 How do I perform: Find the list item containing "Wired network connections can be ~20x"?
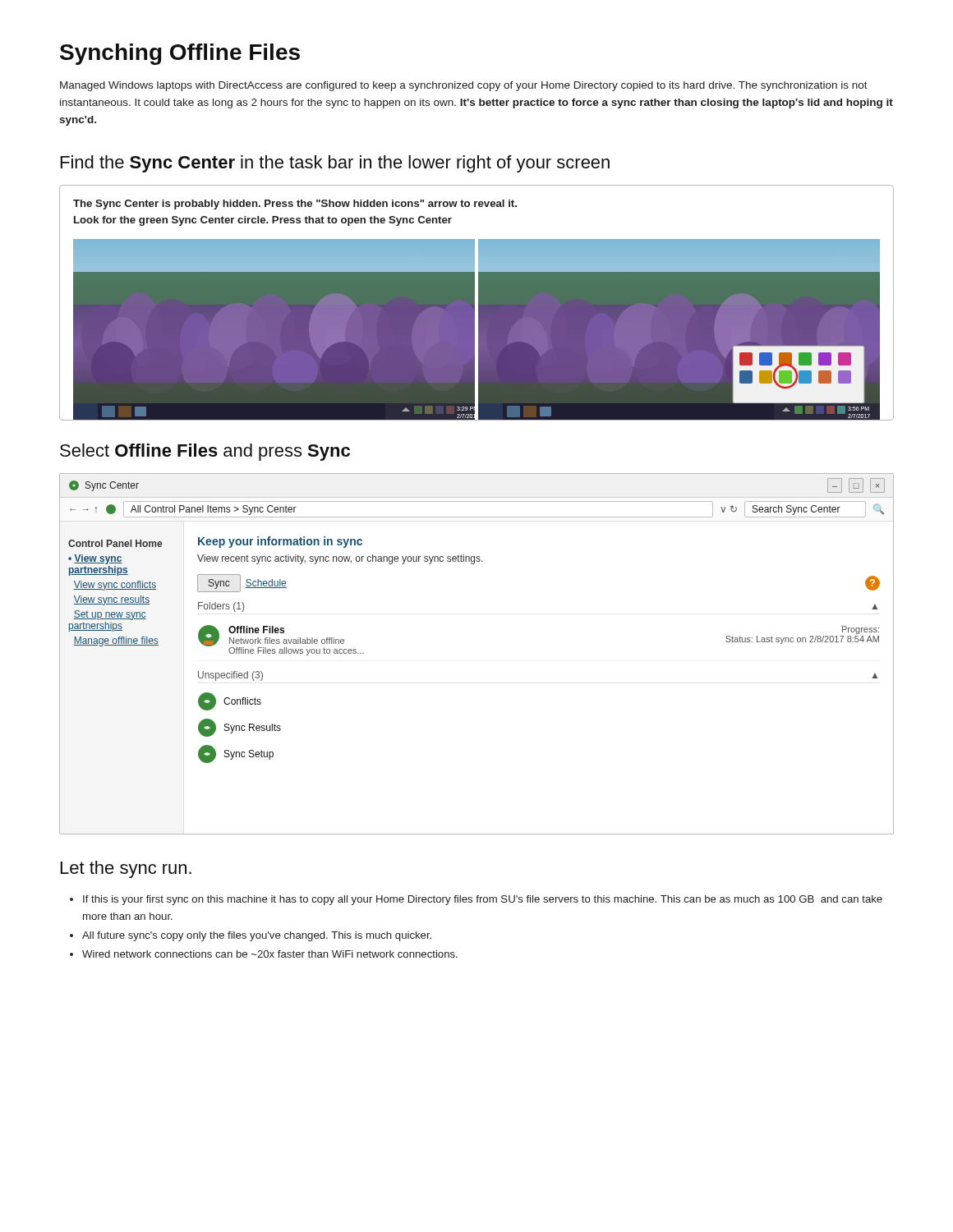click(270, 954)
